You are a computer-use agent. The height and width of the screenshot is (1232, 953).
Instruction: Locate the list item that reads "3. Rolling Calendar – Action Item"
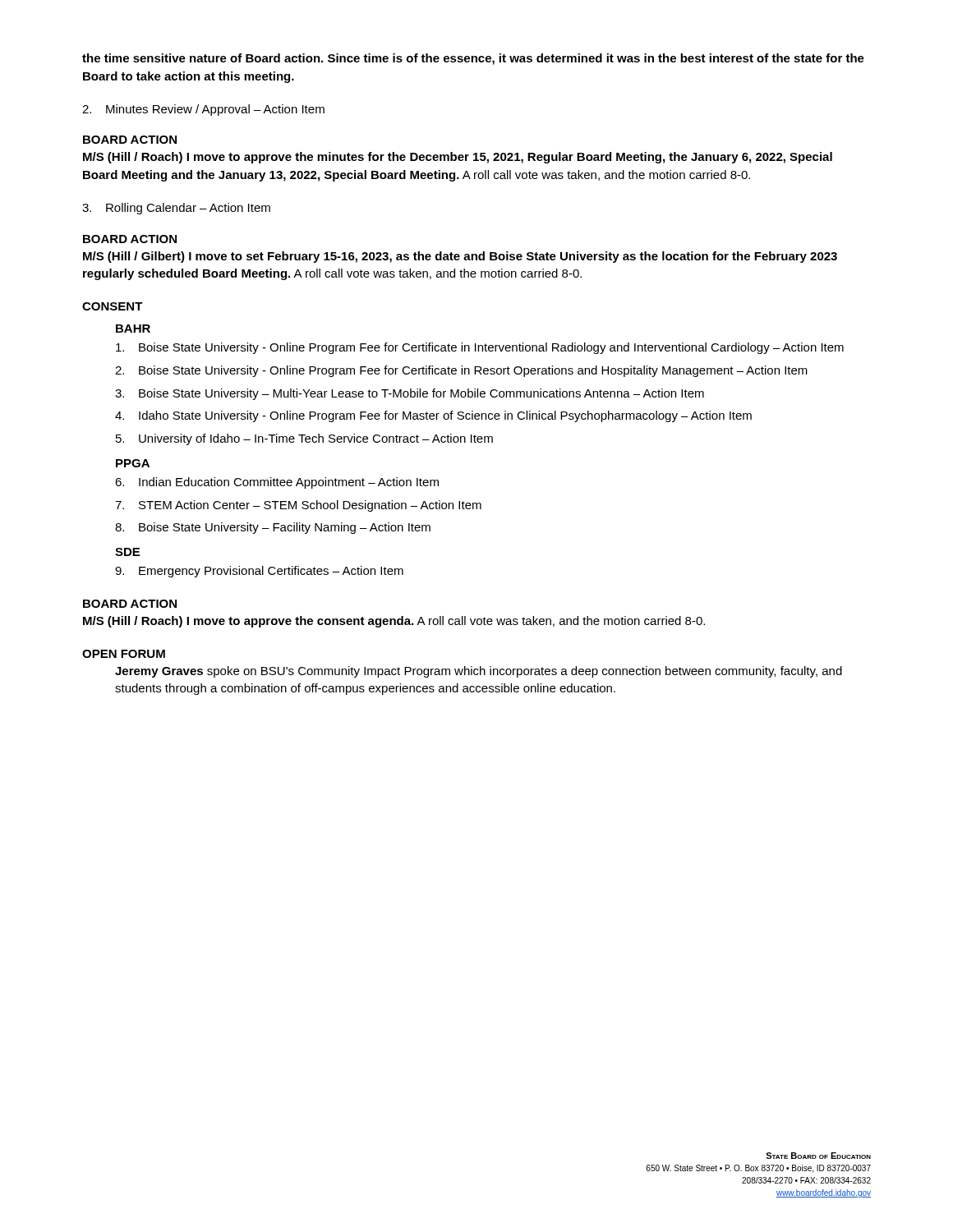(177, 208)
